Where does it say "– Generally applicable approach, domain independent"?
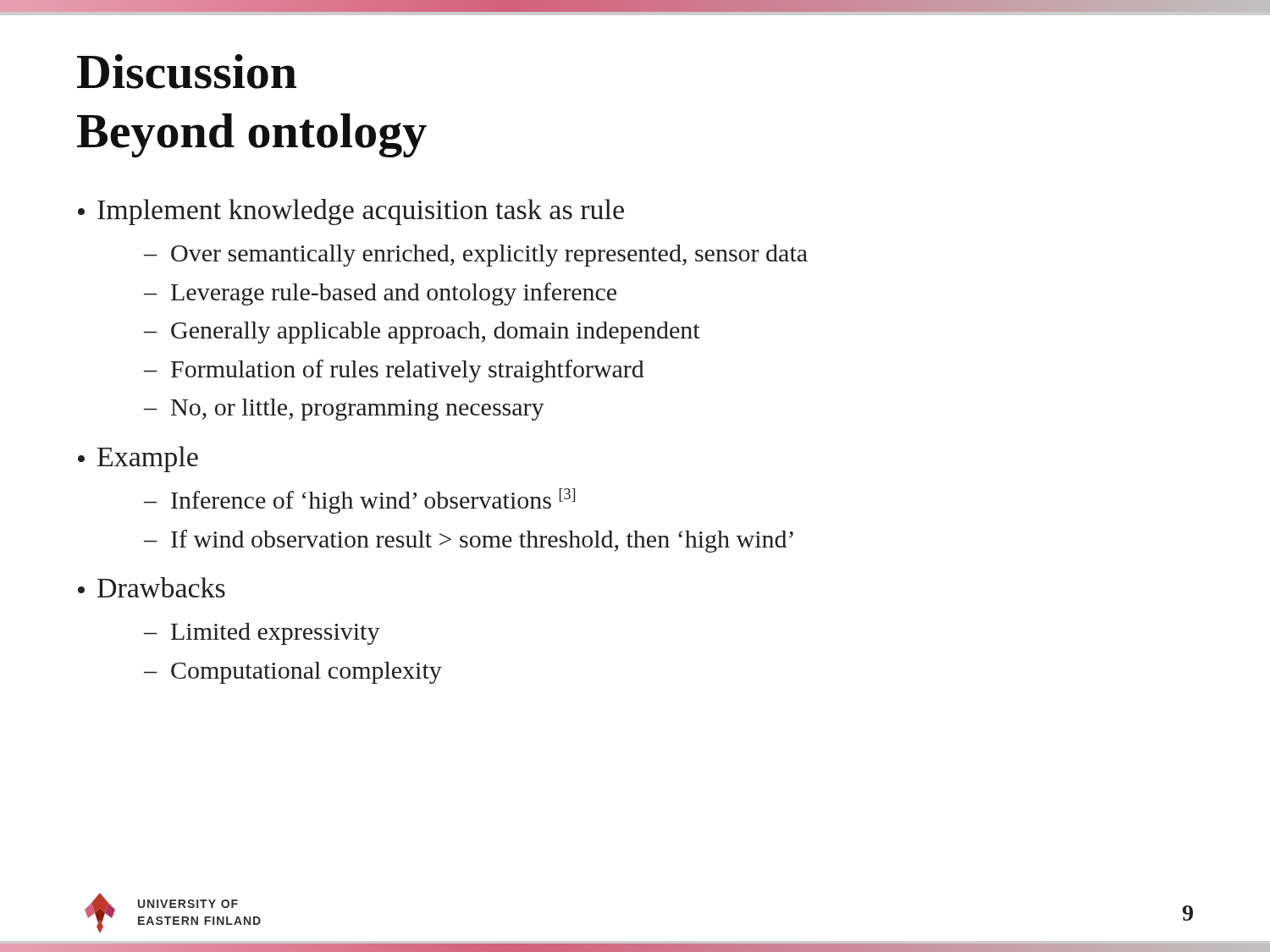 click(x=422, y=330)
